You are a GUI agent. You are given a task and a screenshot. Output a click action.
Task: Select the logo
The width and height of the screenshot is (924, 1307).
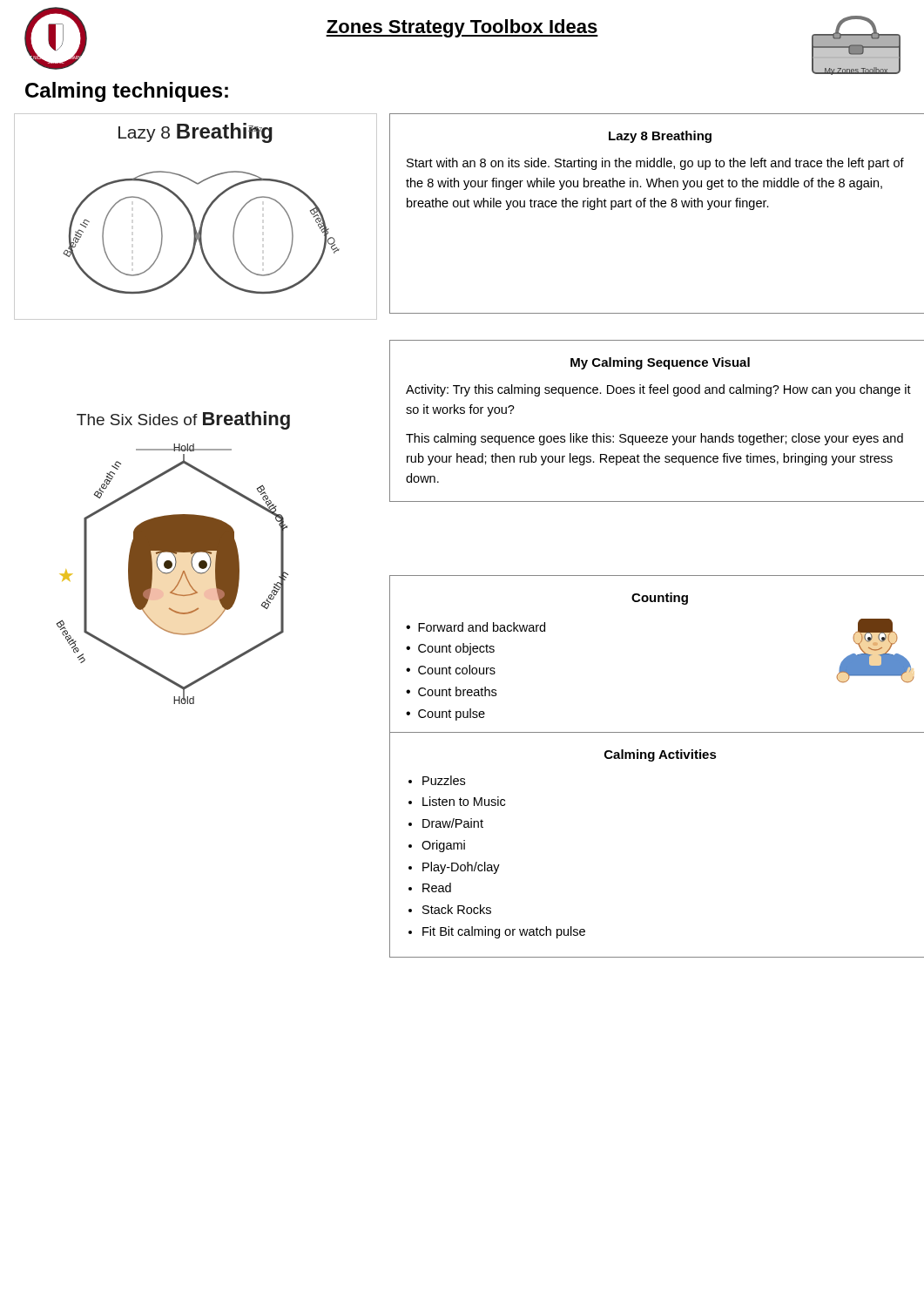tap(56, 38)
